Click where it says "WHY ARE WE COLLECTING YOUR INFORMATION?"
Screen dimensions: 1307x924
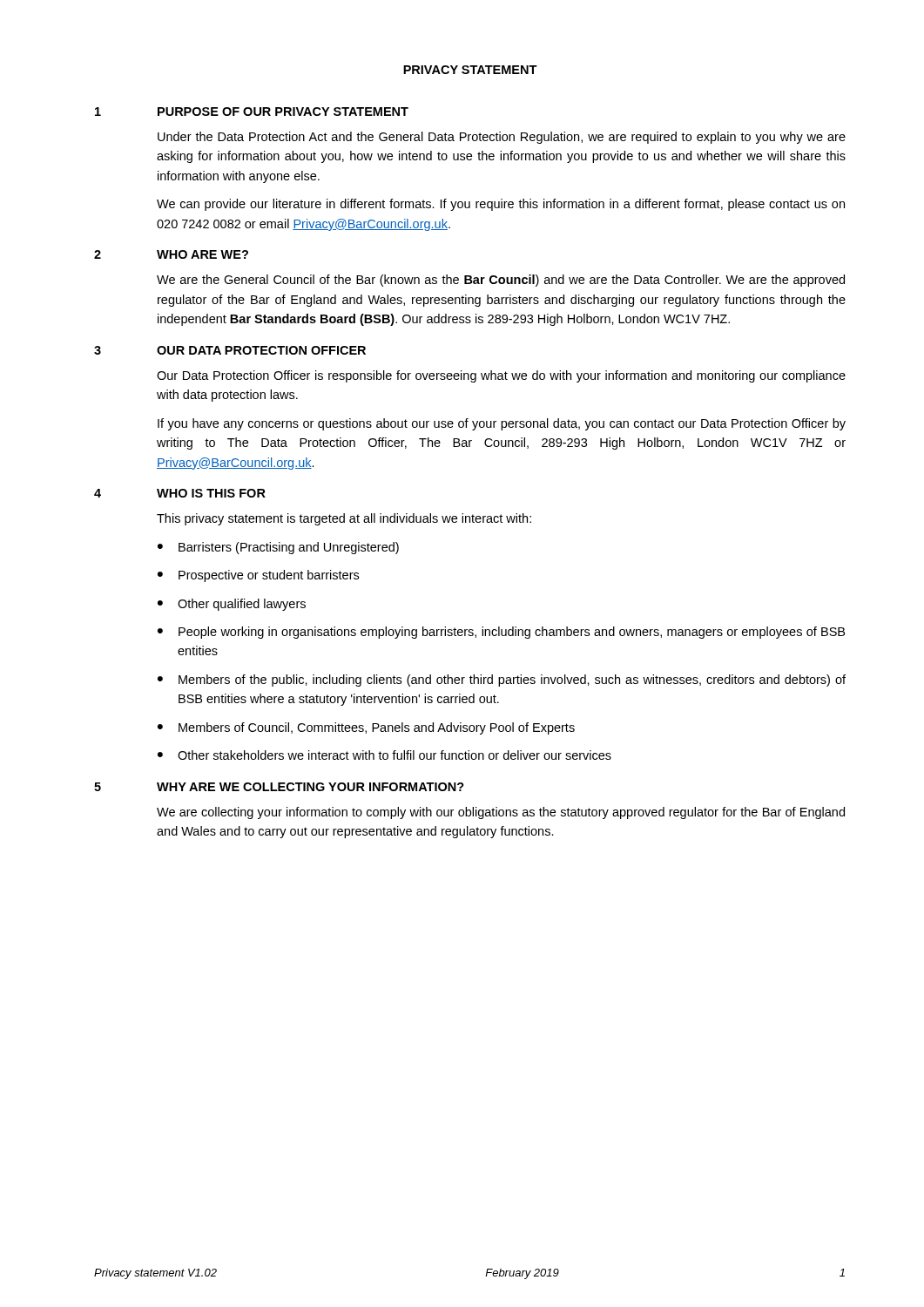click(311, 787)
